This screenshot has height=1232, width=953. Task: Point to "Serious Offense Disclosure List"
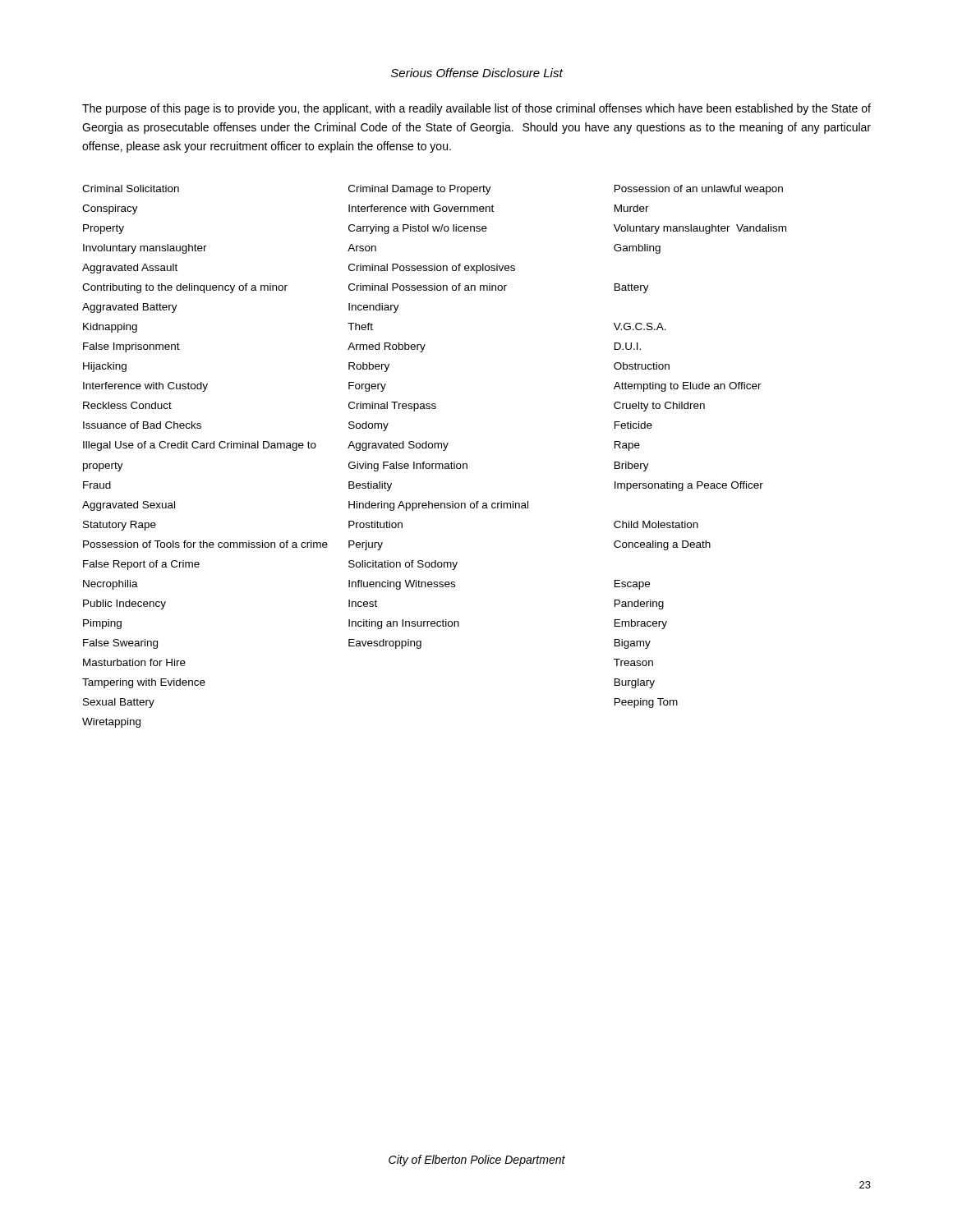tap(476, 73)
